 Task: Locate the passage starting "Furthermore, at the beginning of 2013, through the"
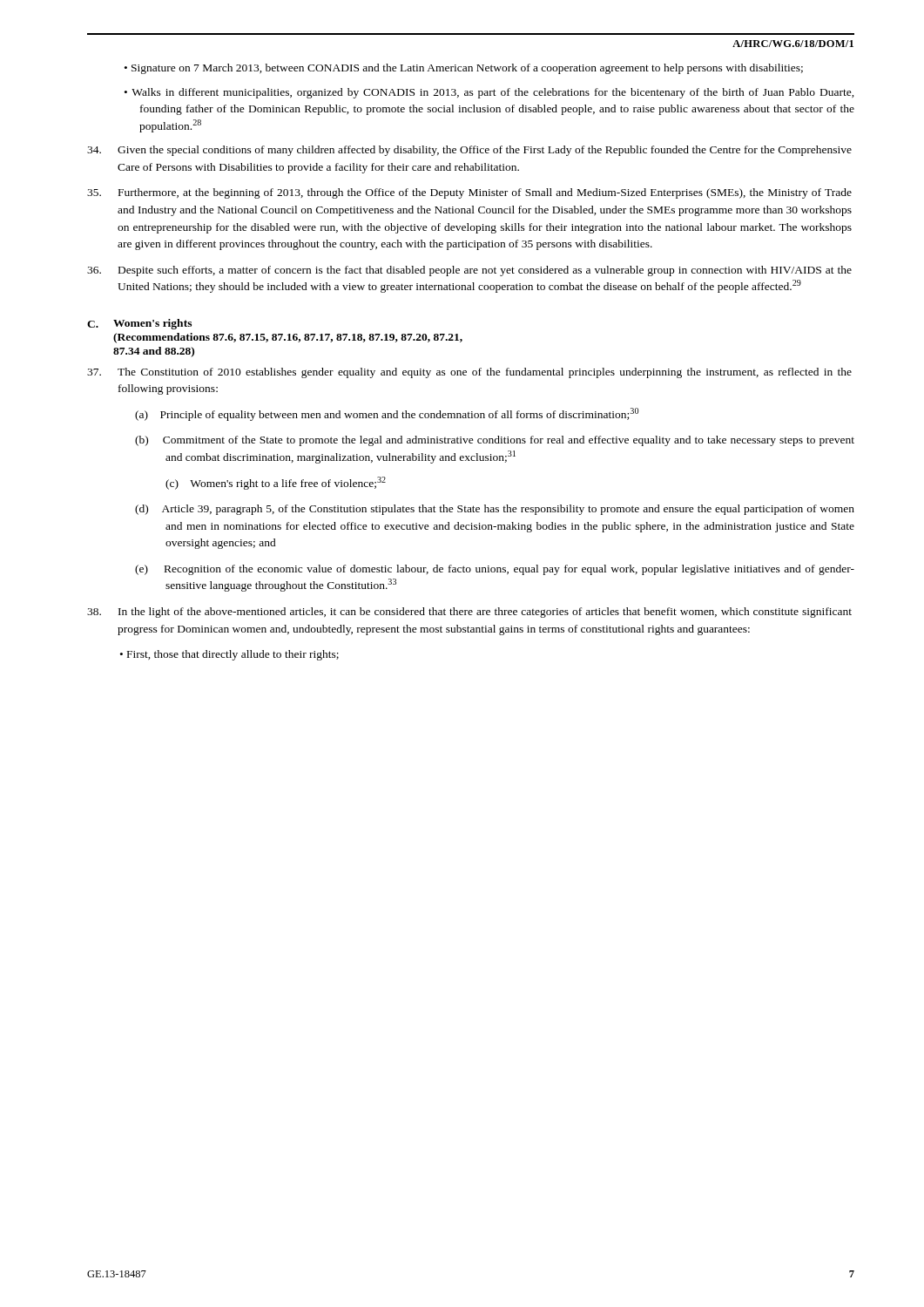(x=469, y=218)
